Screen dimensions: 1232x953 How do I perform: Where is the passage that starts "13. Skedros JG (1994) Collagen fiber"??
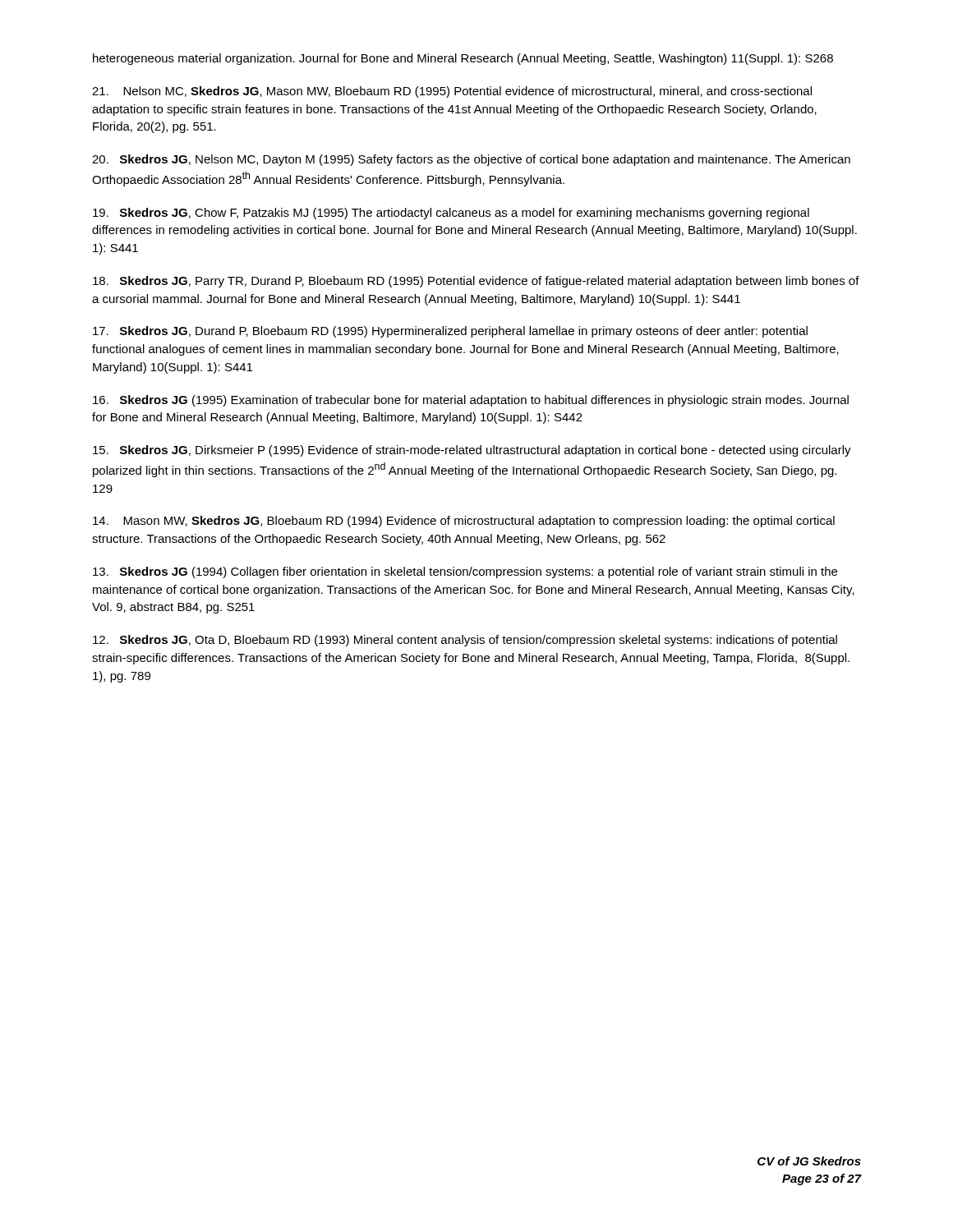click(x=473, y=589)
